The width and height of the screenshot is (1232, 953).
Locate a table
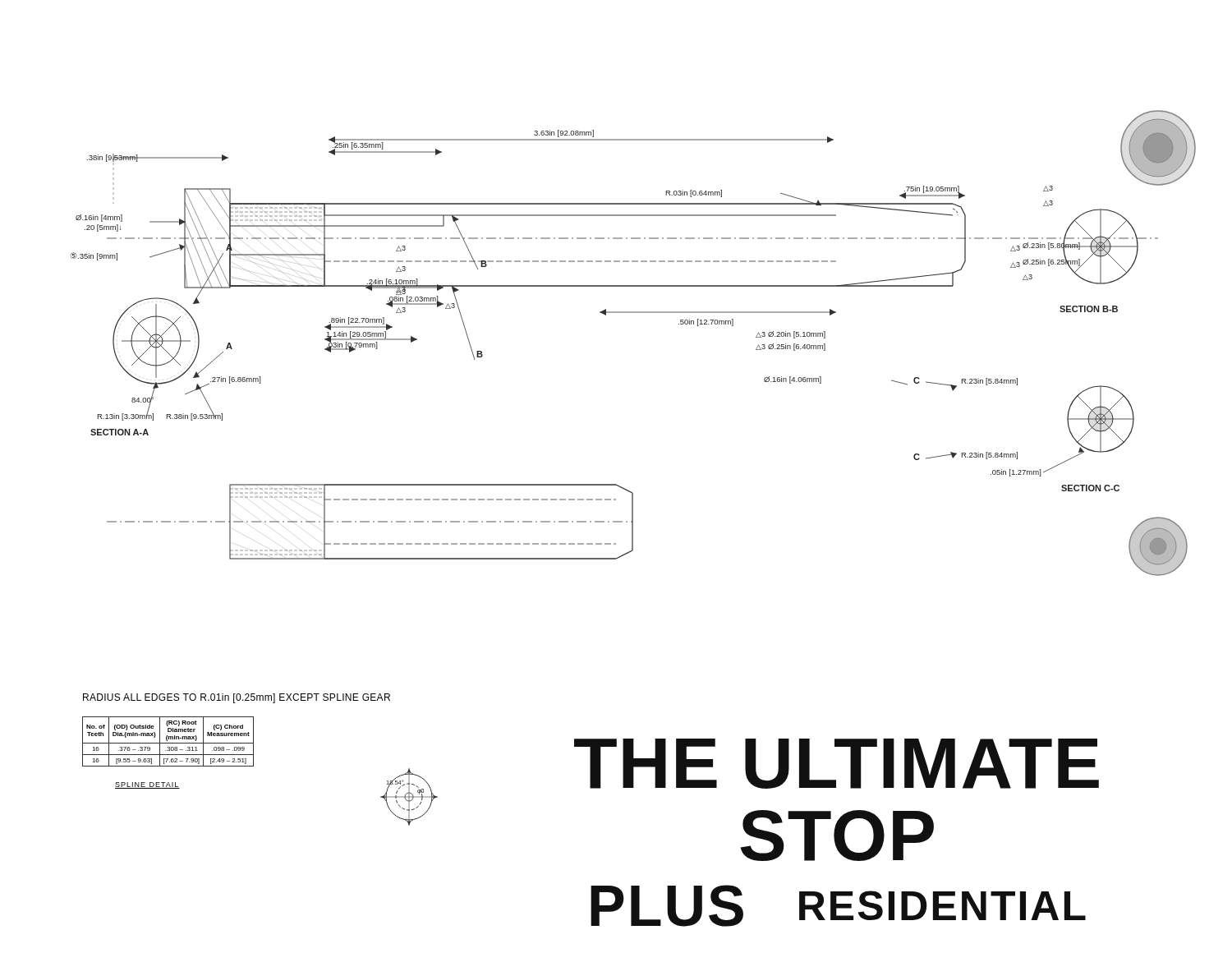pyautogui.click(x=168, y=741)
